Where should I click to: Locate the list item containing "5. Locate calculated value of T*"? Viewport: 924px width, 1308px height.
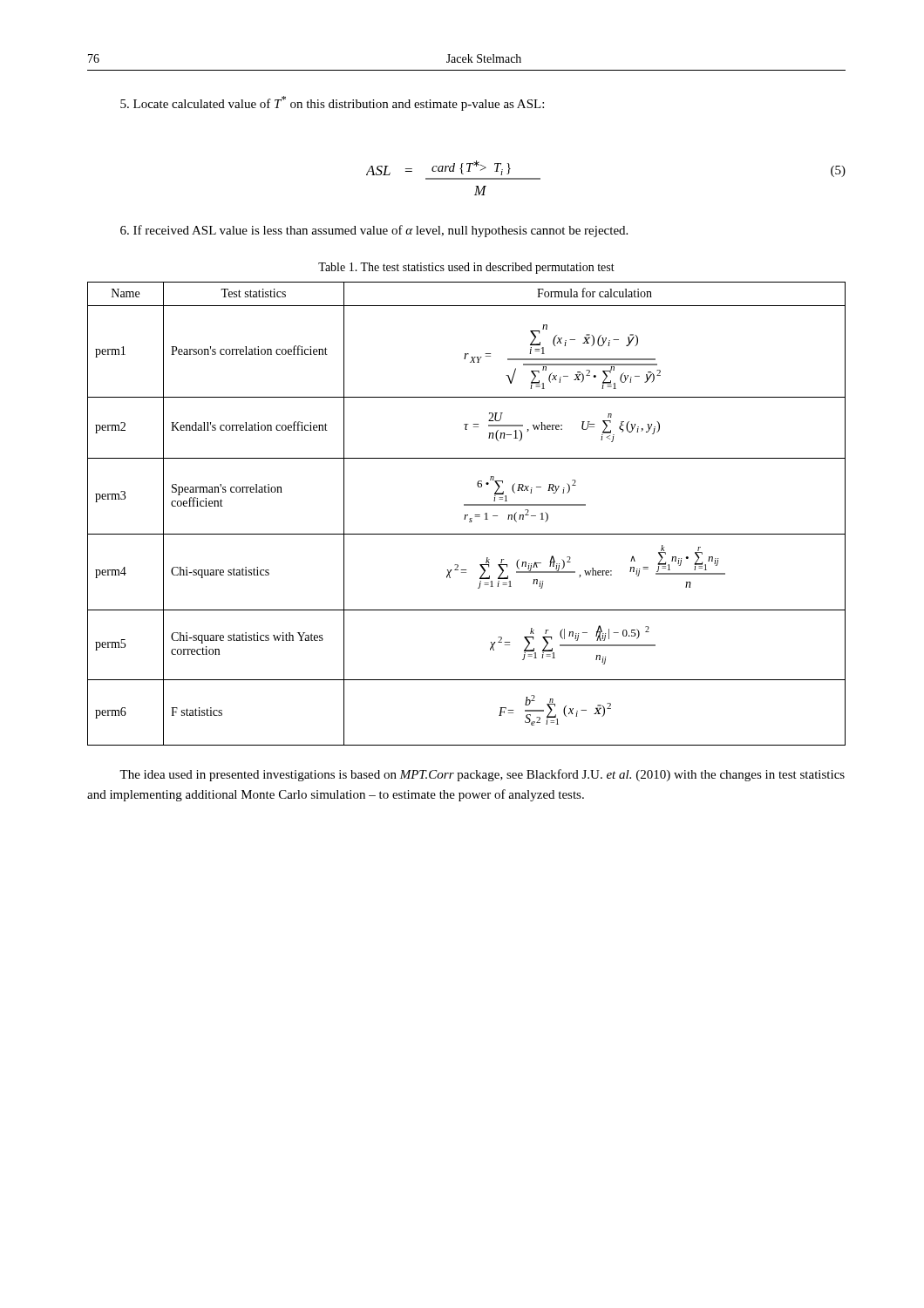point(332,102)
